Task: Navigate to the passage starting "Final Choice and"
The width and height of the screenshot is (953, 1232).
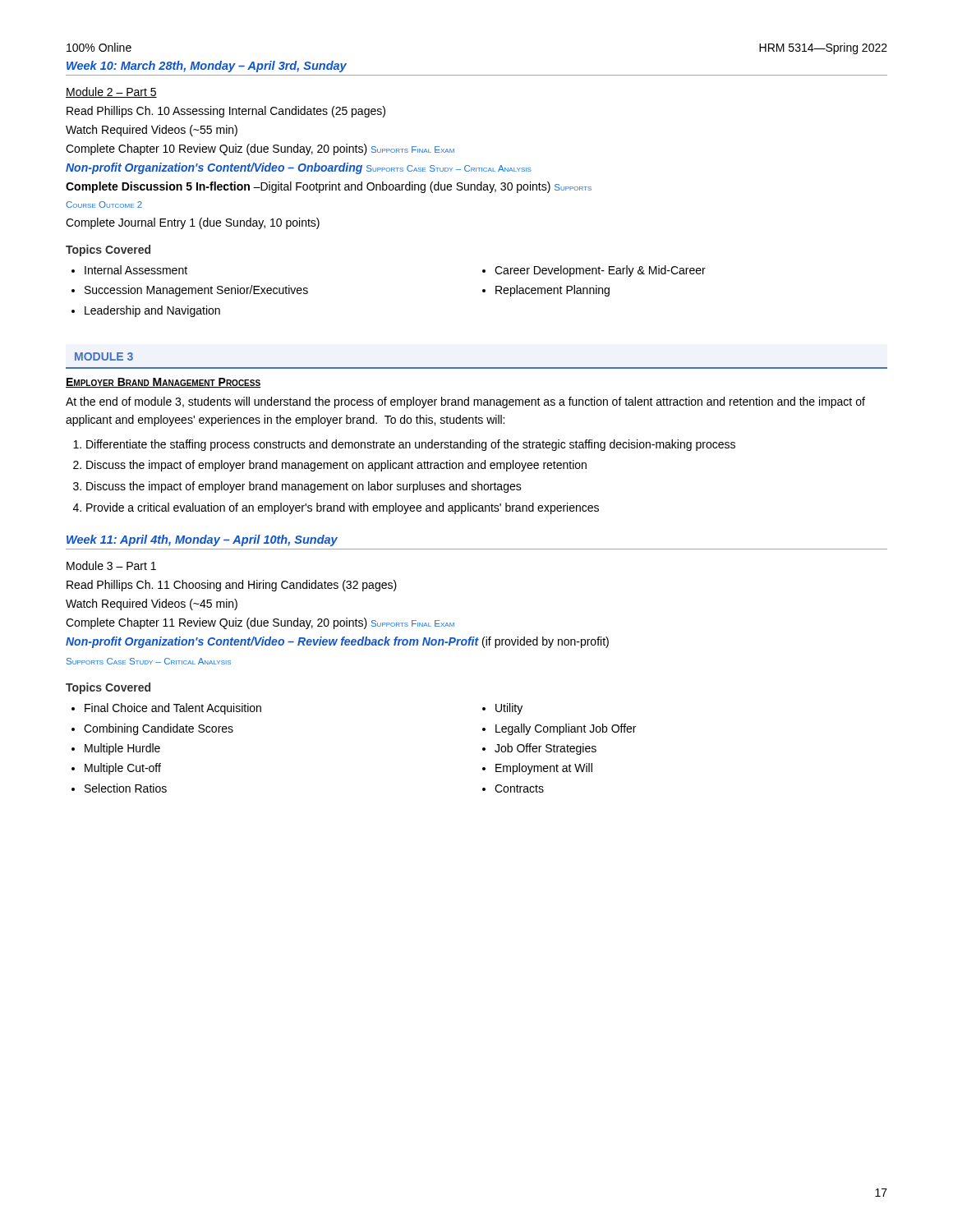Action: tap(271, 708)
